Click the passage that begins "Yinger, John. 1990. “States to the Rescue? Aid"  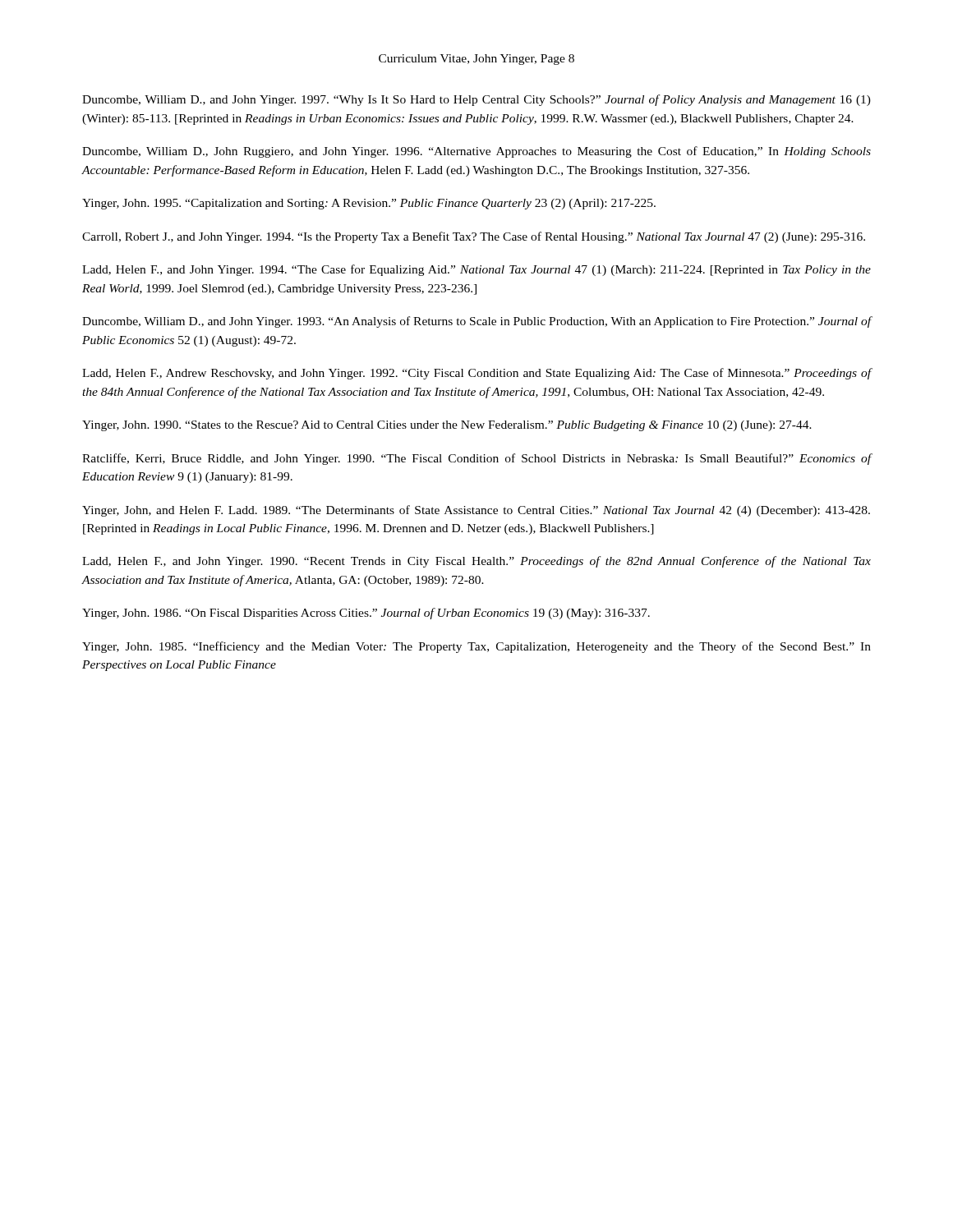pos(447,424)
